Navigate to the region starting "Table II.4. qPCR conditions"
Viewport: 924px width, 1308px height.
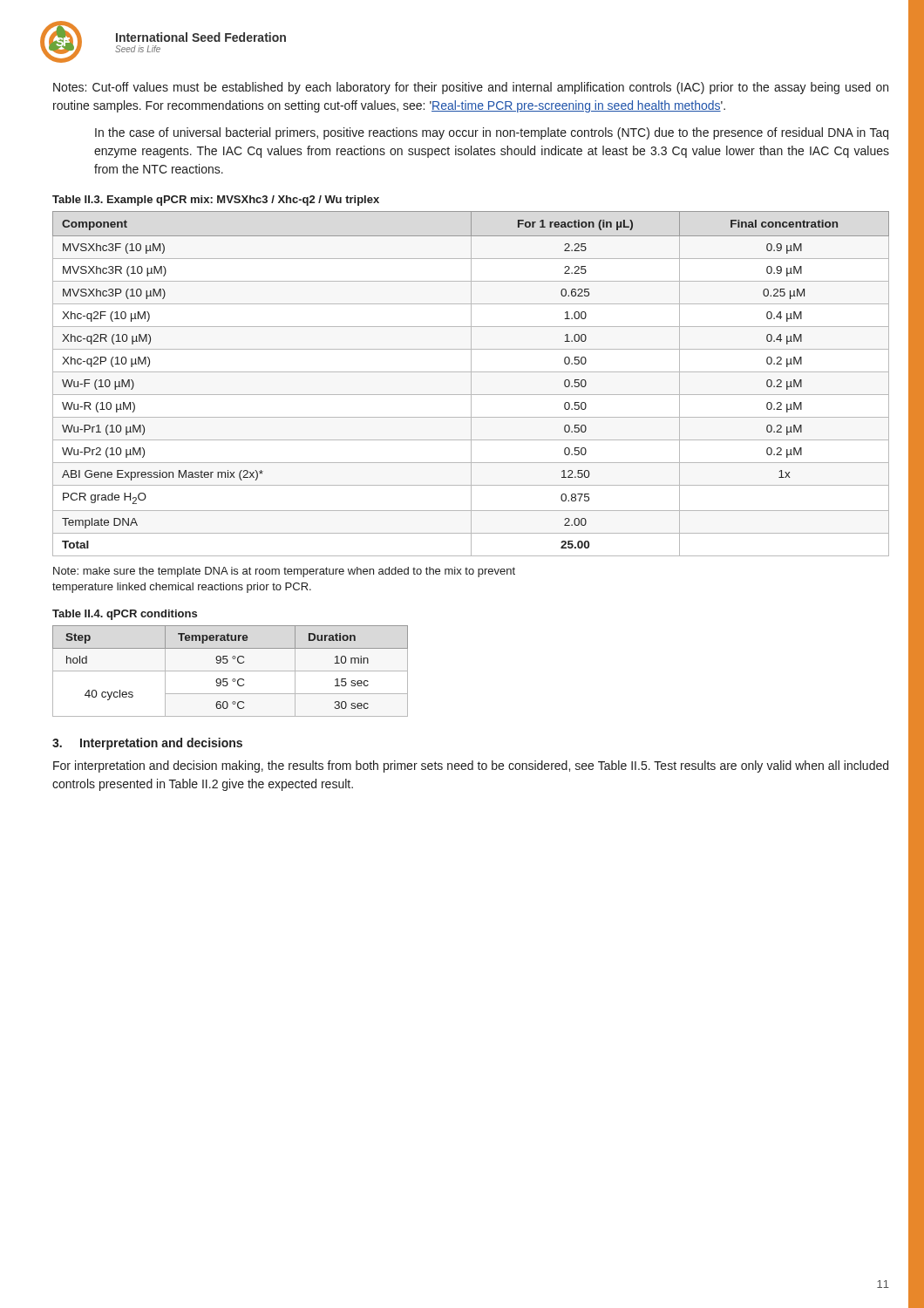[125, 613]
